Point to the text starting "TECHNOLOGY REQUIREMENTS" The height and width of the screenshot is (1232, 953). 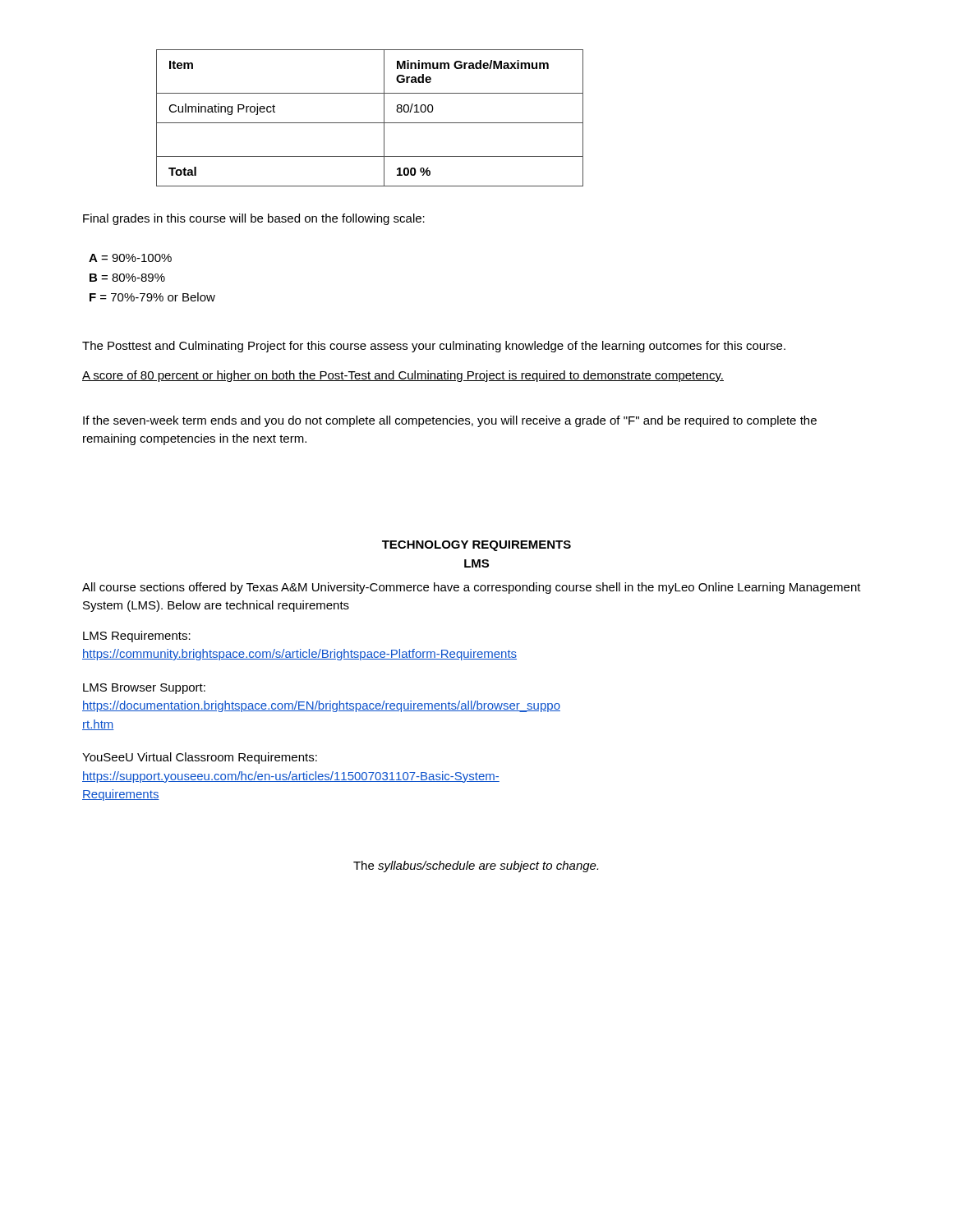[476, 544]
